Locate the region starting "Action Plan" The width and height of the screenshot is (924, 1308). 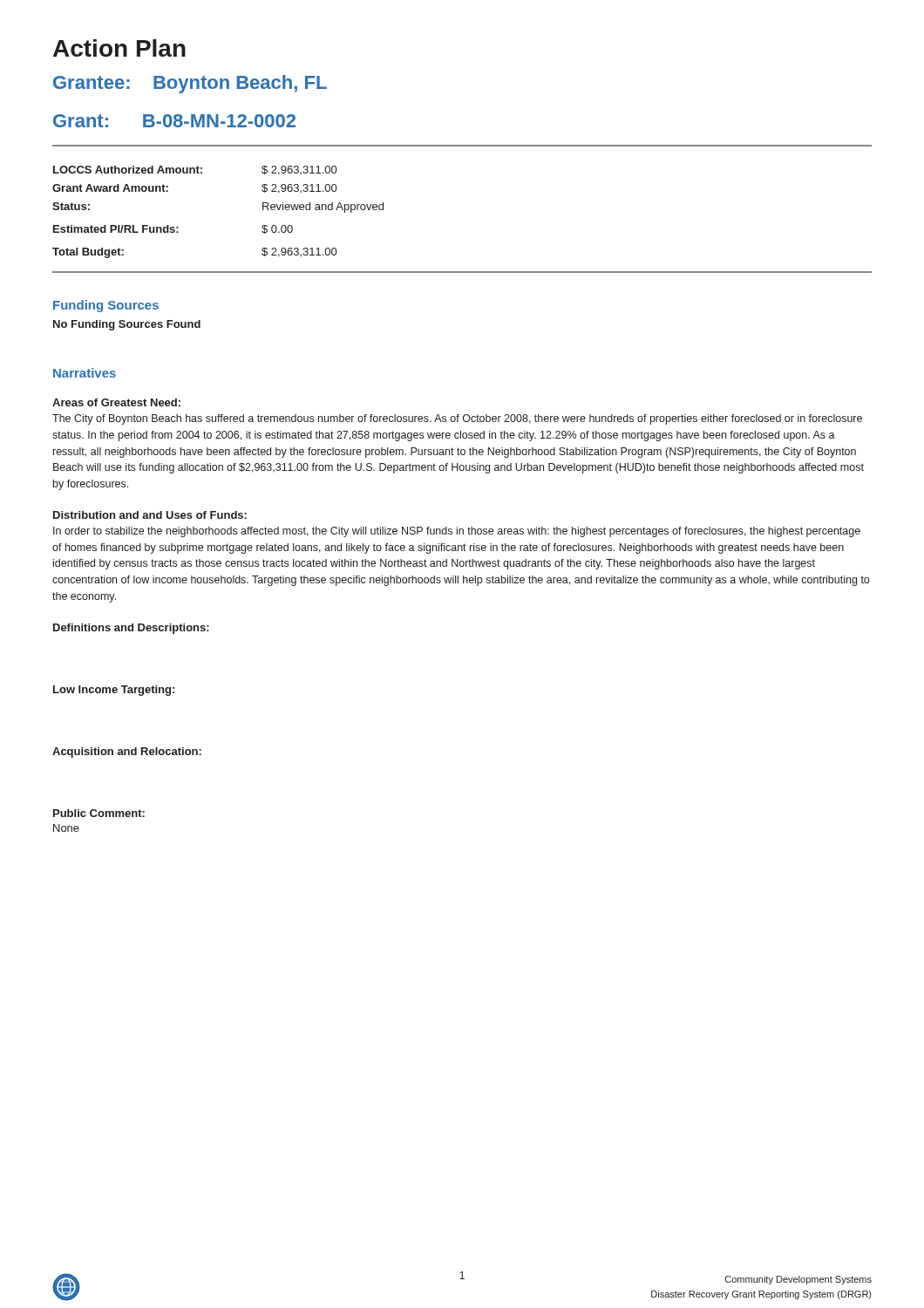tap(119, 48)
